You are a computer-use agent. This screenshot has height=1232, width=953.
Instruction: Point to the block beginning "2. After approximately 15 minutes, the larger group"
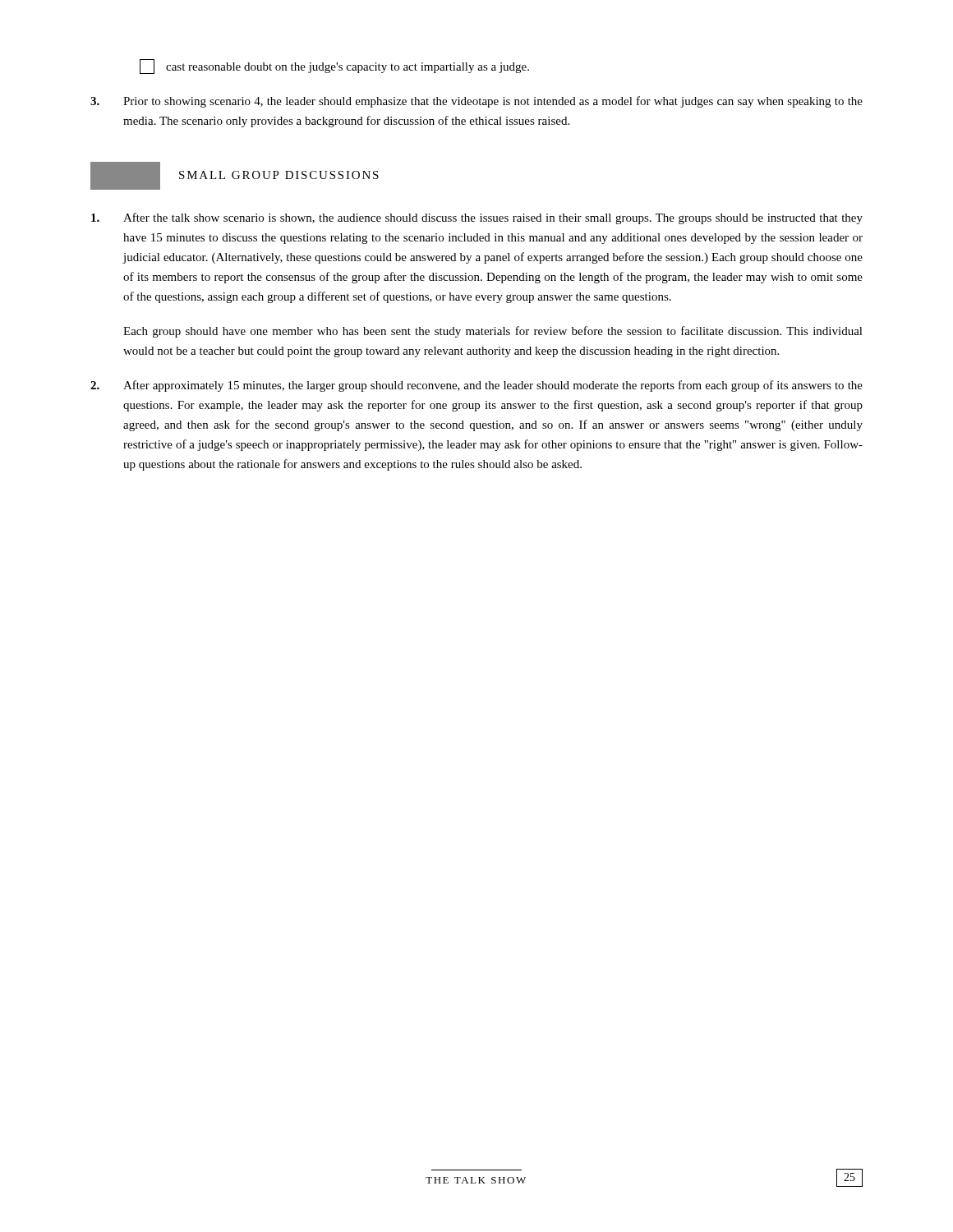click(x=476, y=424)
